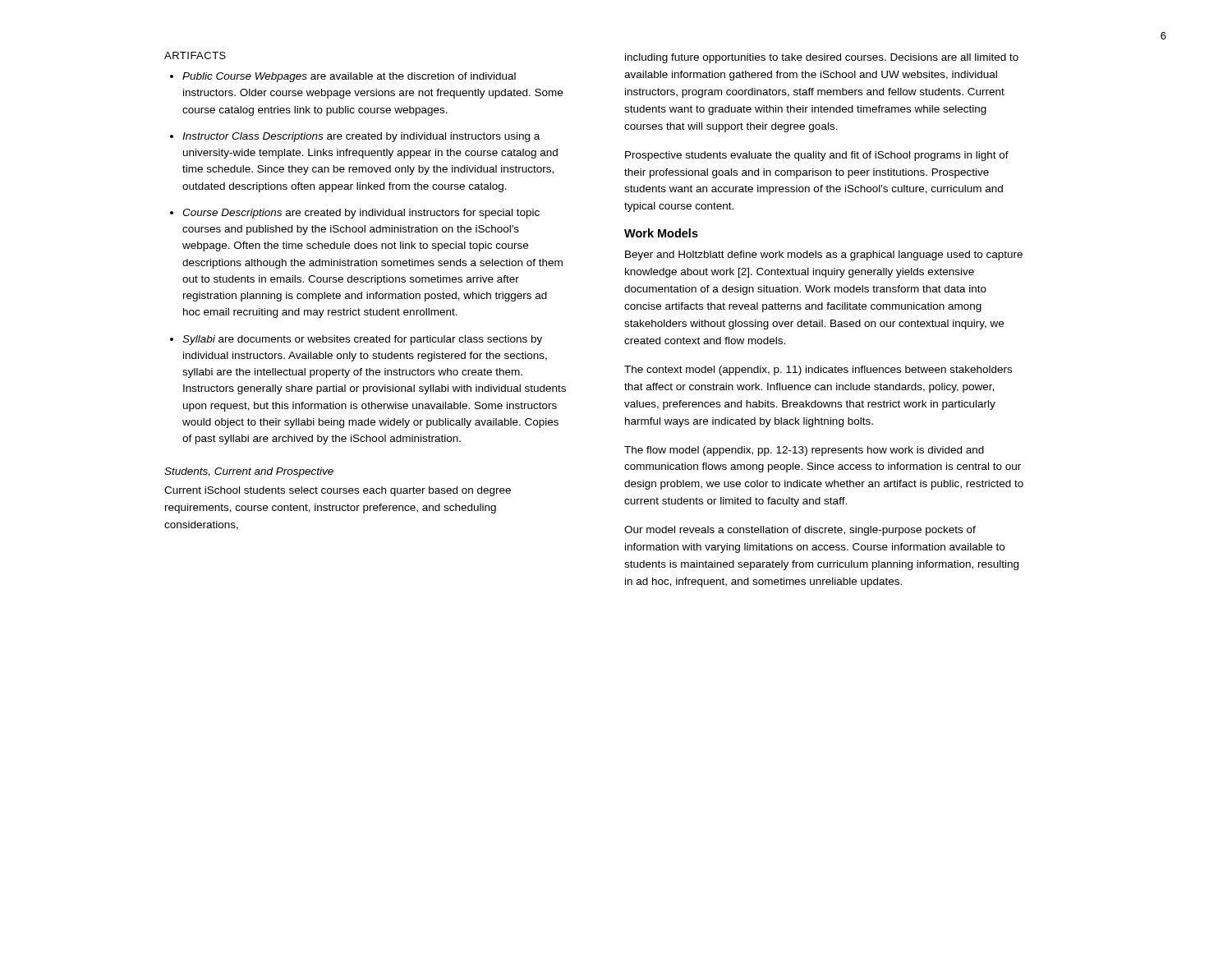Navigate to the element starting "Our model reveals a constellation of discrete, single-purpose"
Screen dimensions: 953x1232
click(x=822, y=555)
